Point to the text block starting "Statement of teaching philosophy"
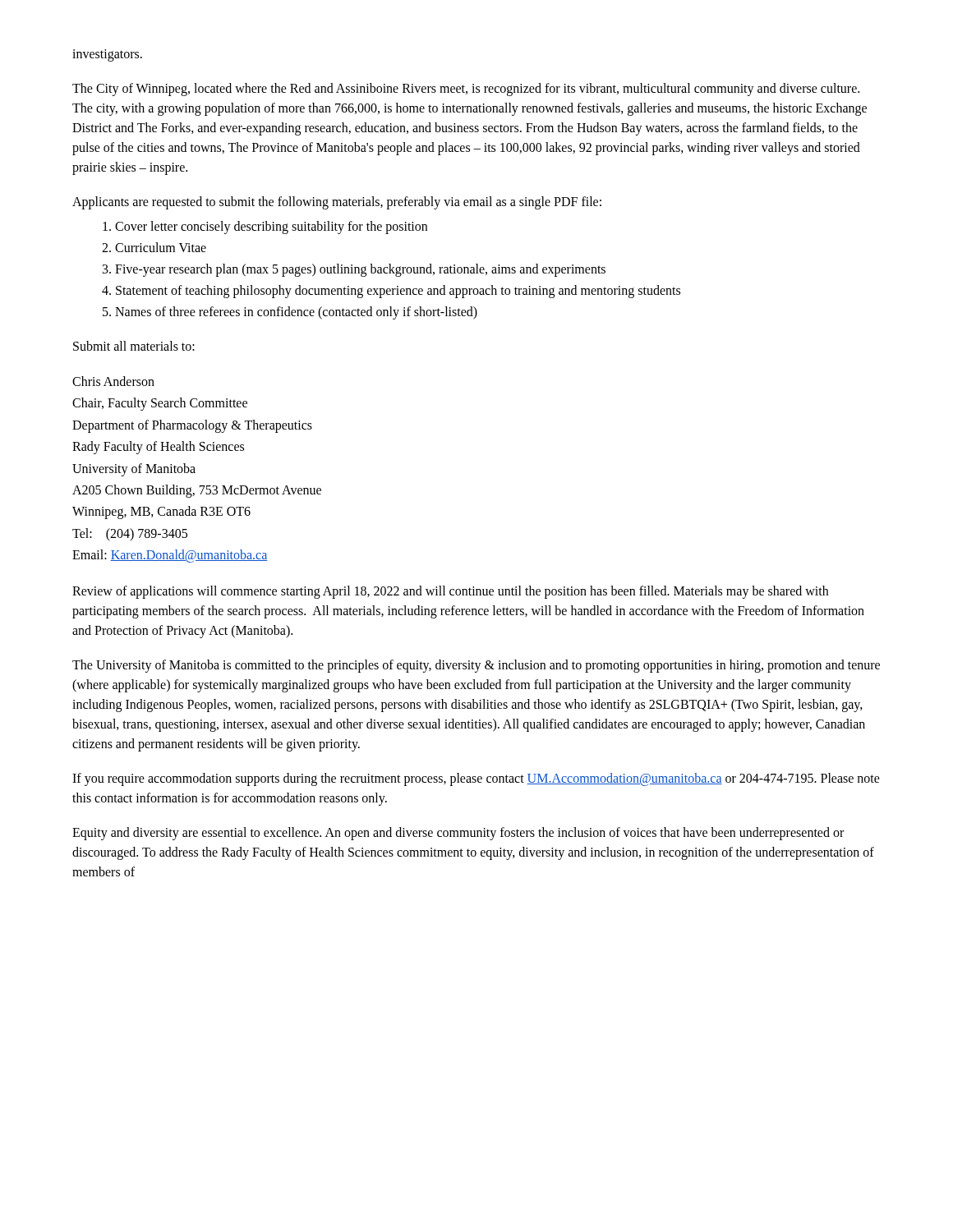 coord(398,290)
